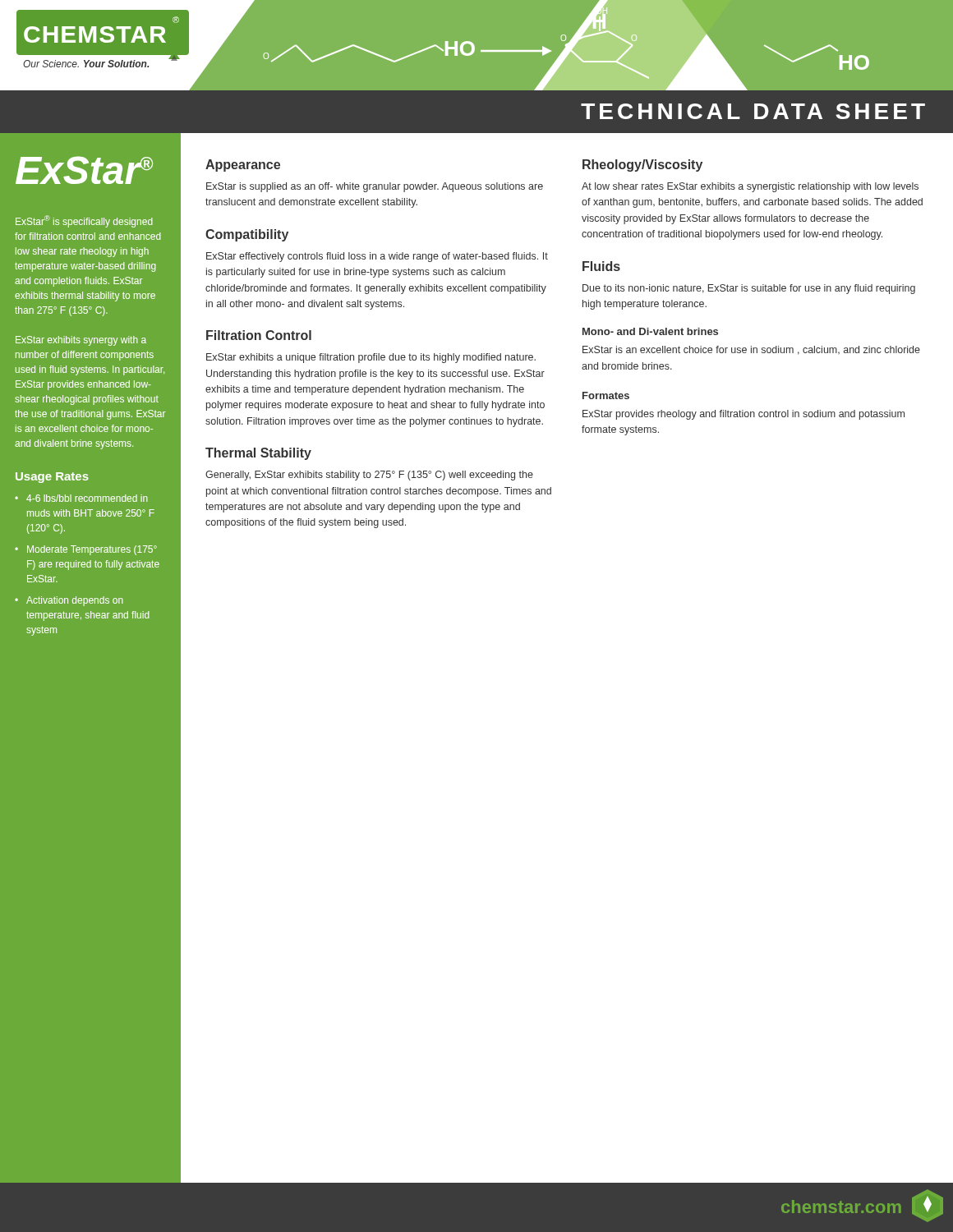The image size is (953, 1232).
Task: Locate the block of text that opens with "ExStar exhibits synergy with a"
Action: point(90,392)
